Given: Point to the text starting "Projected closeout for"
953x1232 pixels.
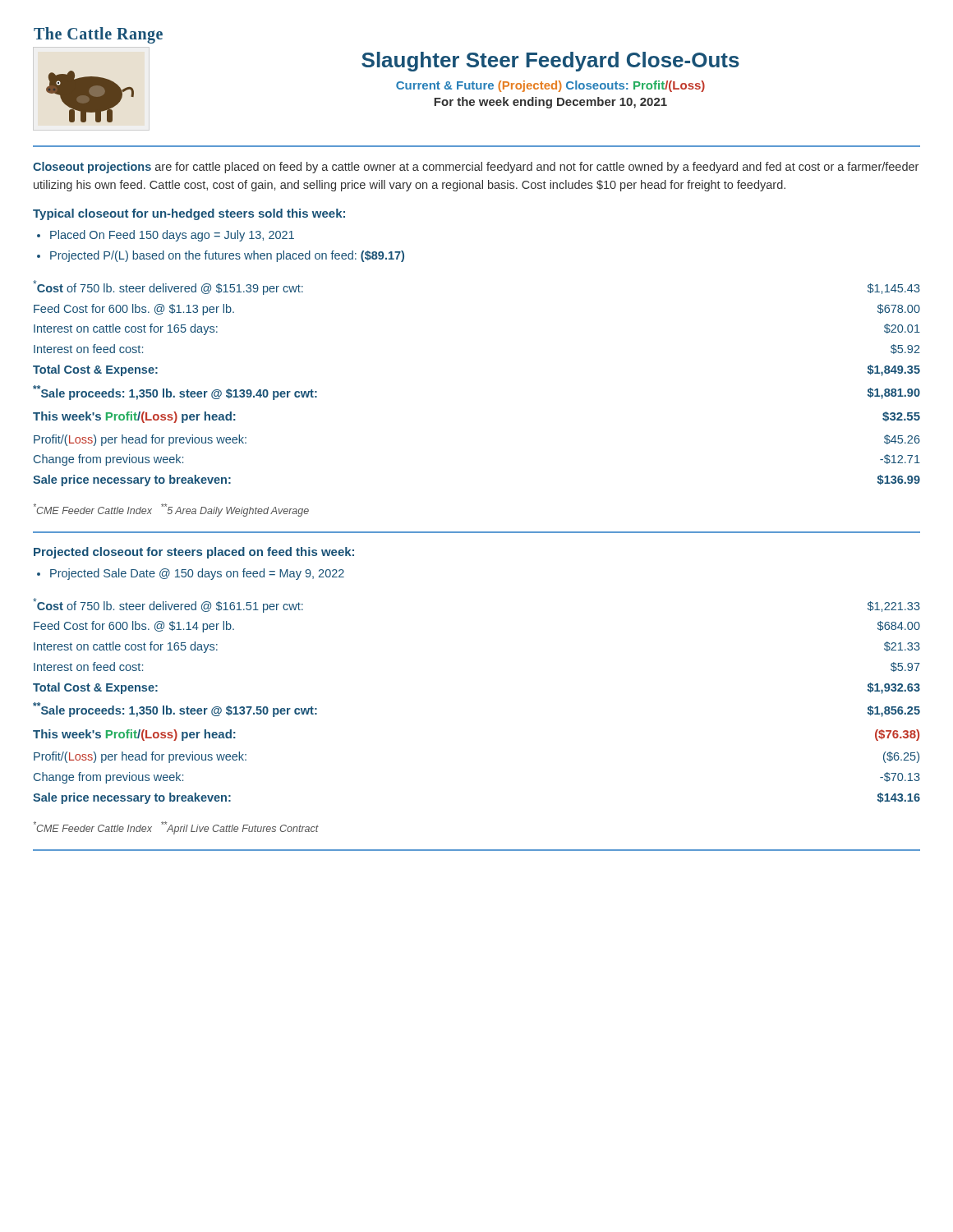Looking at the screenshot, I should 194,552.
